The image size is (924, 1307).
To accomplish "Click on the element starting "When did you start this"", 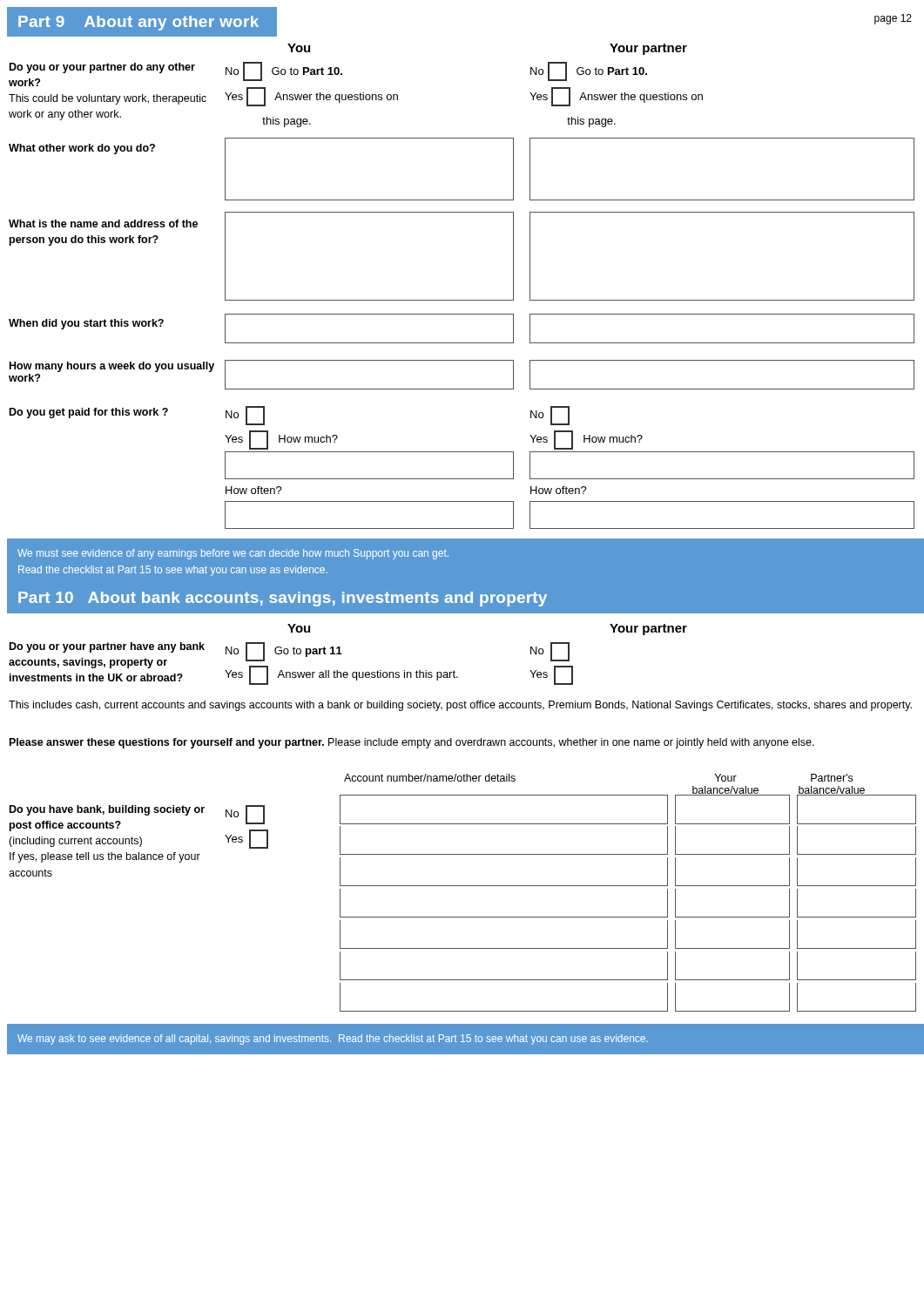I will (x=86, y=323).
